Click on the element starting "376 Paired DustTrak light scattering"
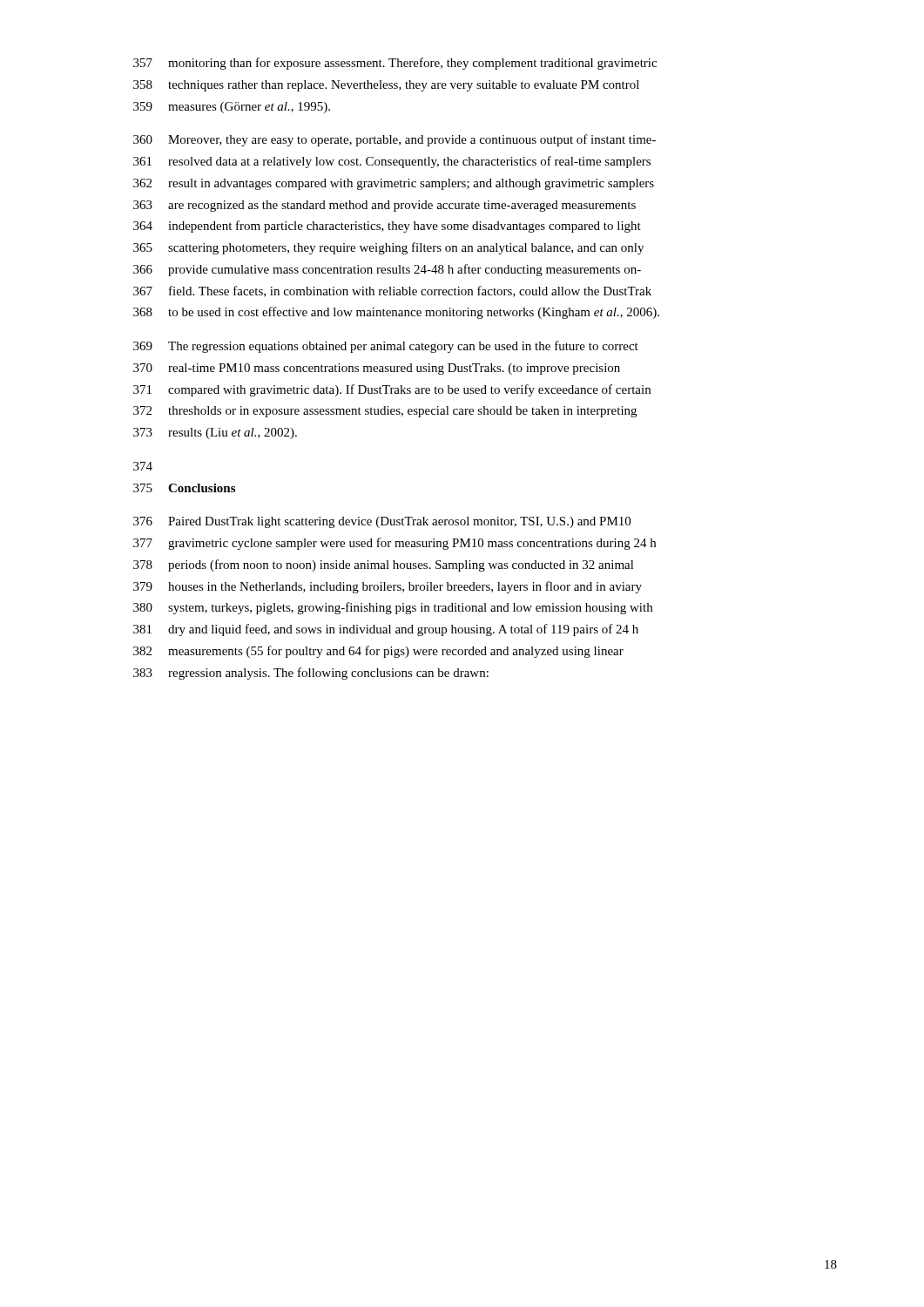This screenshot has height=1307, width=924. [475, 597]
